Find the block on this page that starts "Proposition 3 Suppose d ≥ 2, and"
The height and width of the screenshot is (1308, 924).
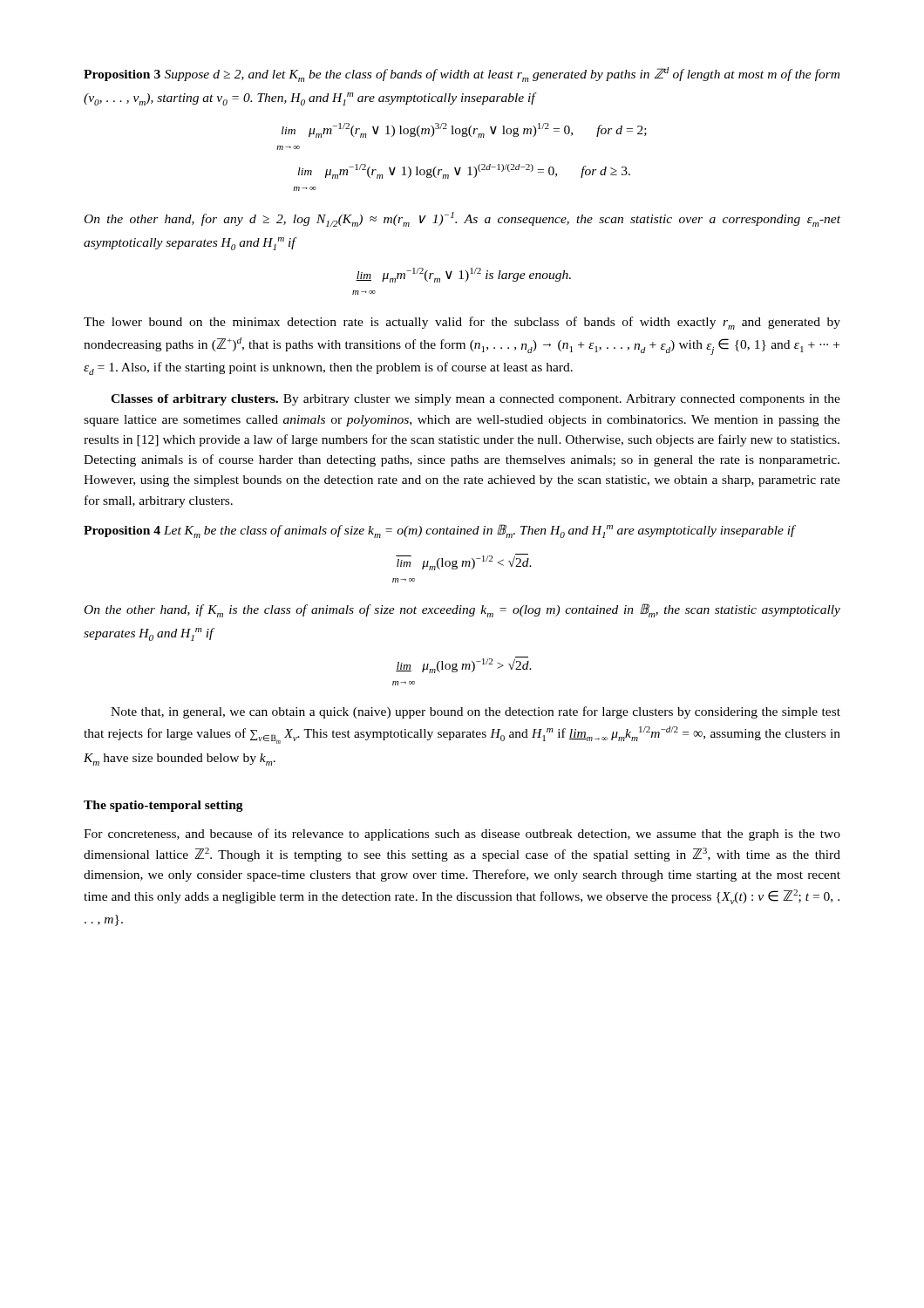pyautogui.click(x=462, y=86)
